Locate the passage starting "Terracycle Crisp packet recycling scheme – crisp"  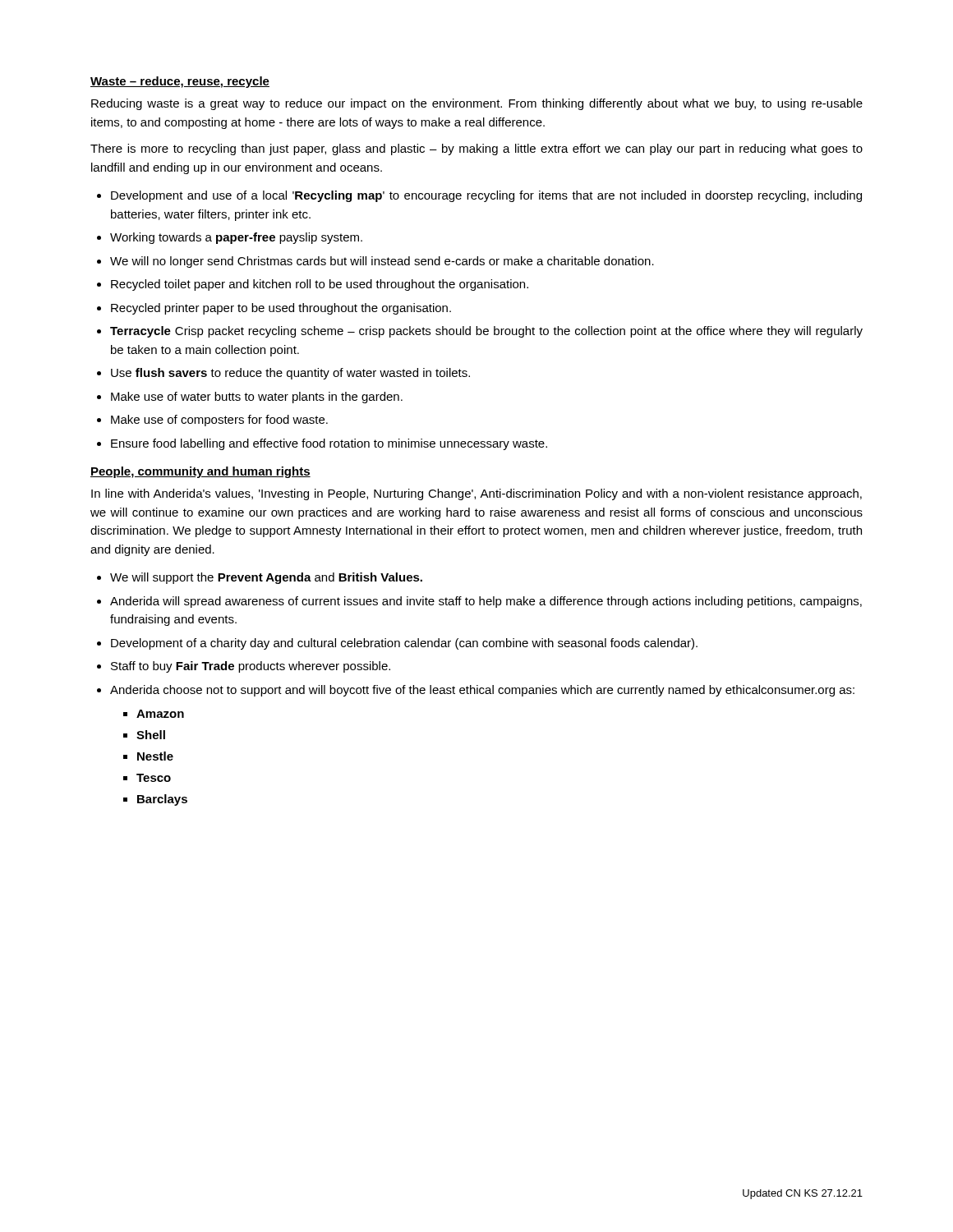486,340
